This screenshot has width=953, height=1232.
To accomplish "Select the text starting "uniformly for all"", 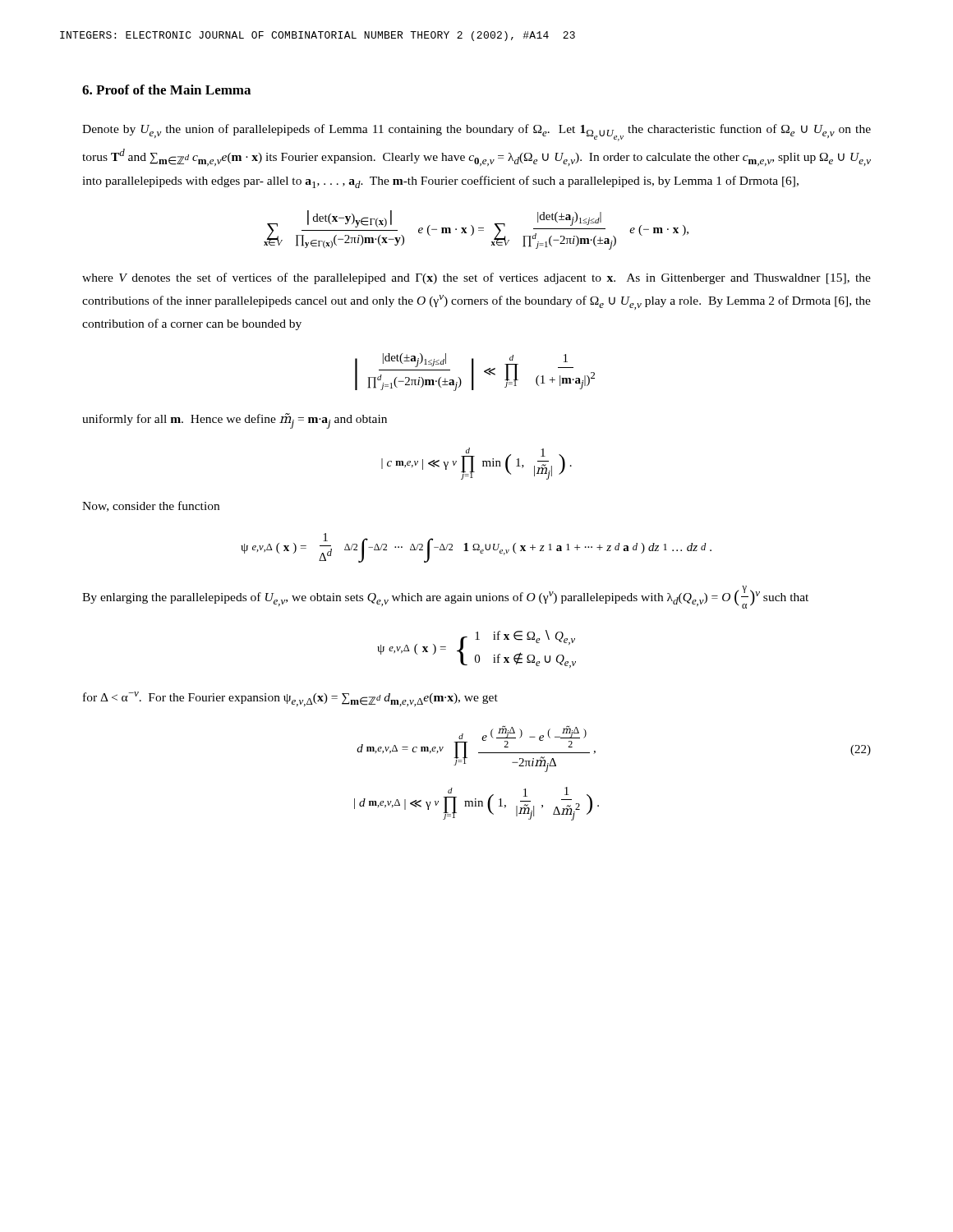I will click(235, 420).
